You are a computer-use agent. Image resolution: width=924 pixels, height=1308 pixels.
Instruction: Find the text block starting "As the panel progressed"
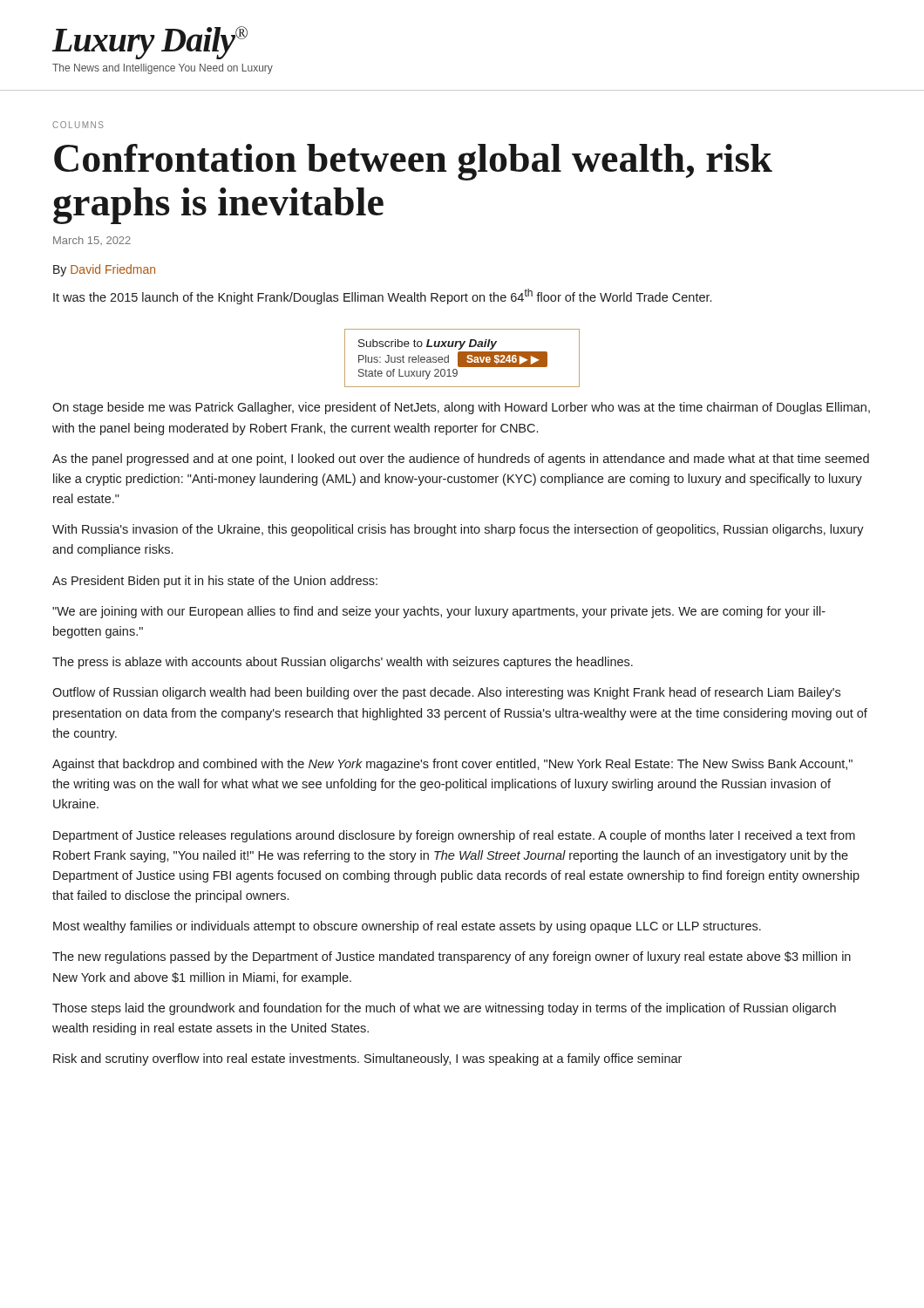coord(461,479)
